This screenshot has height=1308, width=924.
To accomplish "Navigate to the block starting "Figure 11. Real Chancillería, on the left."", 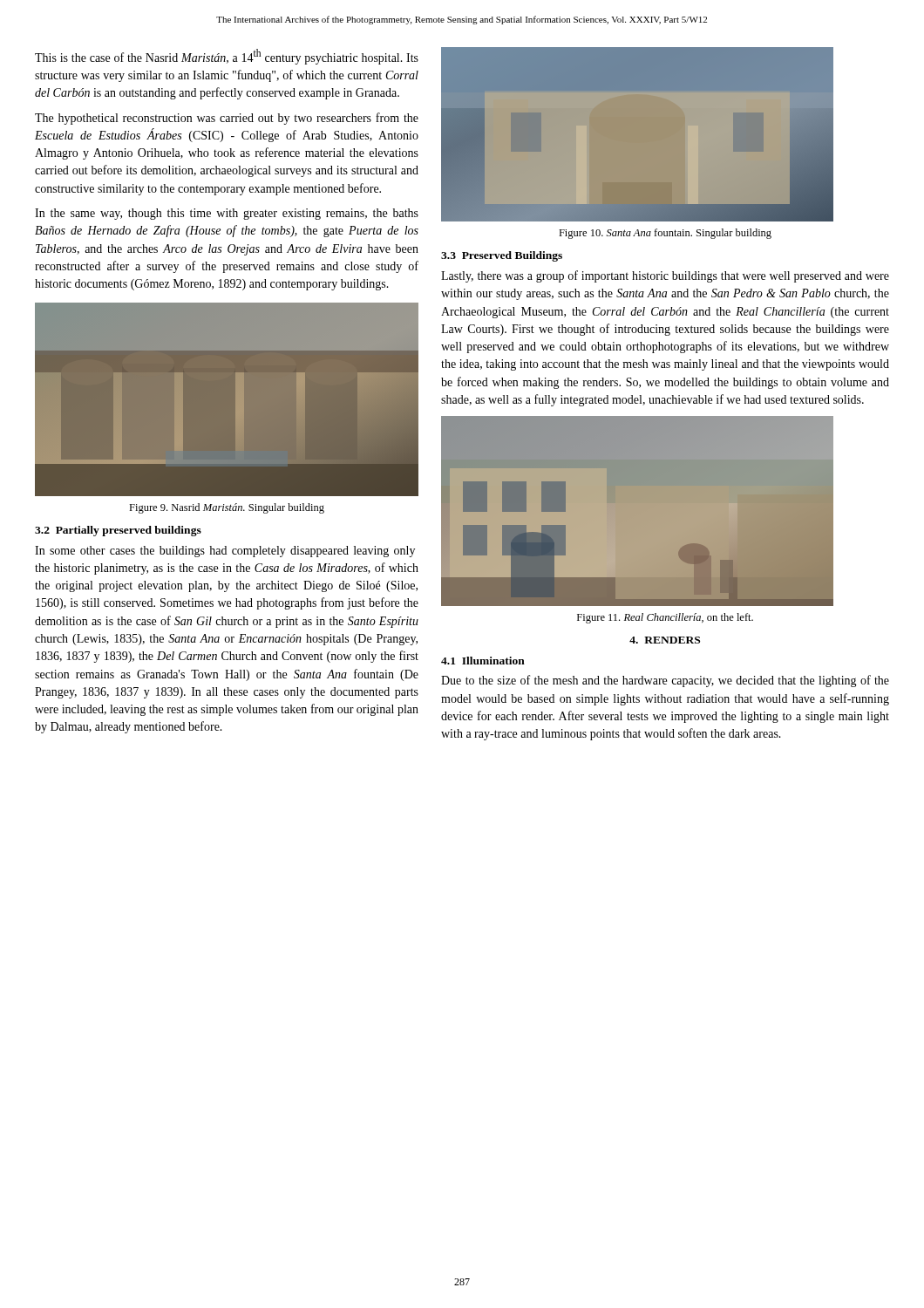I will point(665,618).
